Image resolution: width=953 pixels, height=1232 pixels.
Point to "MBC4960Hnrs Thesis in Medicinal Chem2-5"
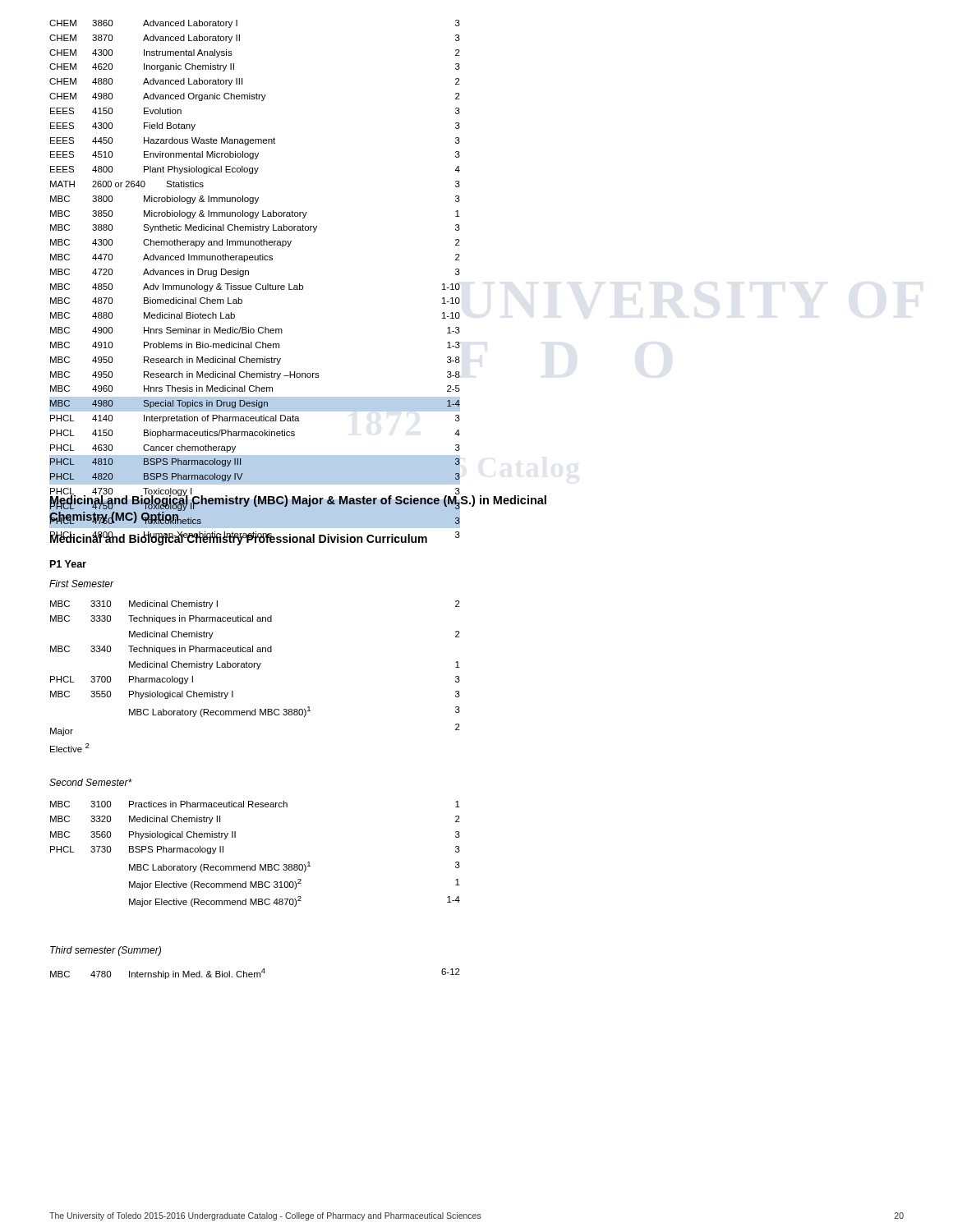[x=255, y=389]
